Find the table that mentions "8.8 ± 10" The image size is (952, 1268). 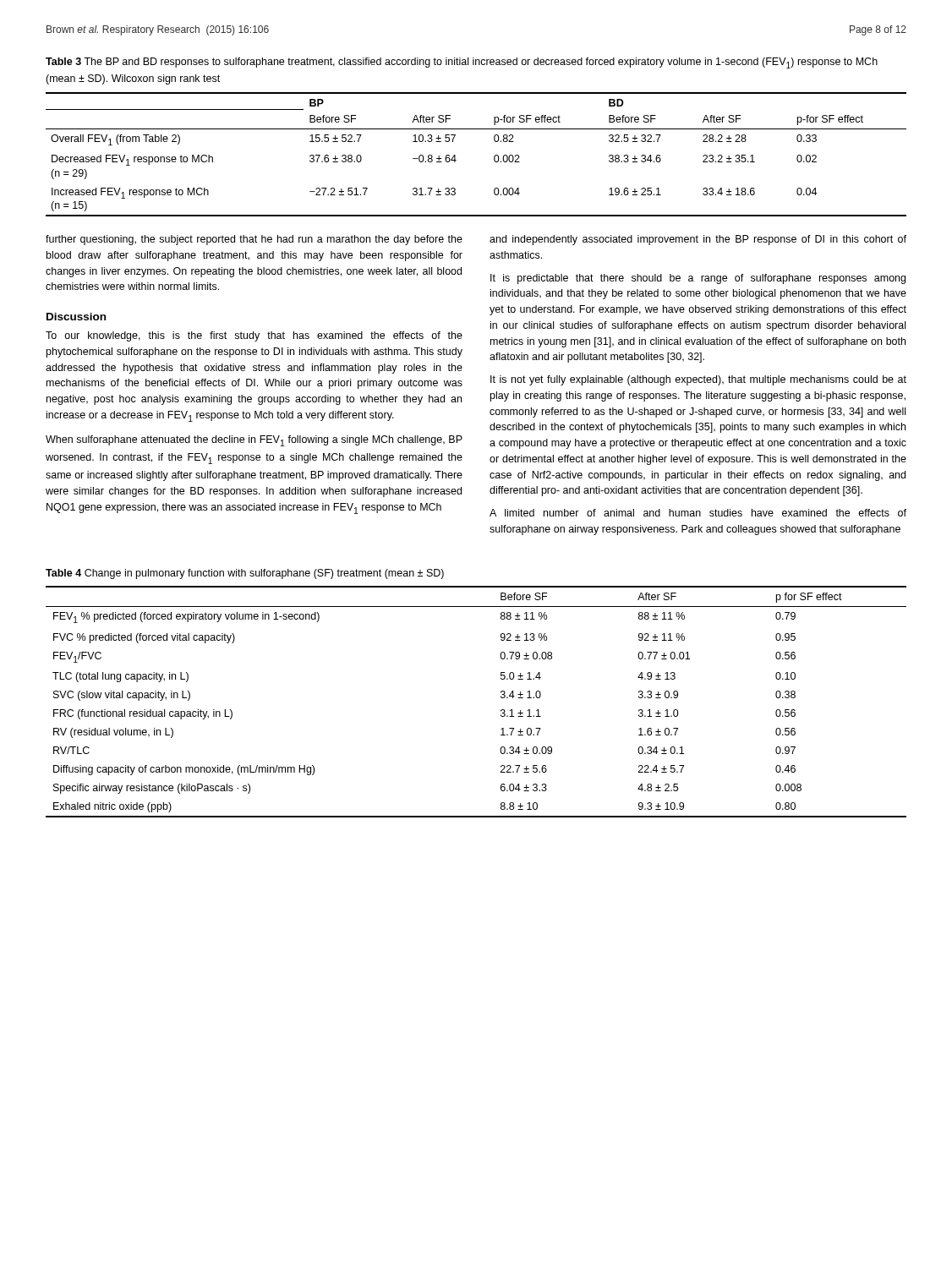tap(476, 702)
